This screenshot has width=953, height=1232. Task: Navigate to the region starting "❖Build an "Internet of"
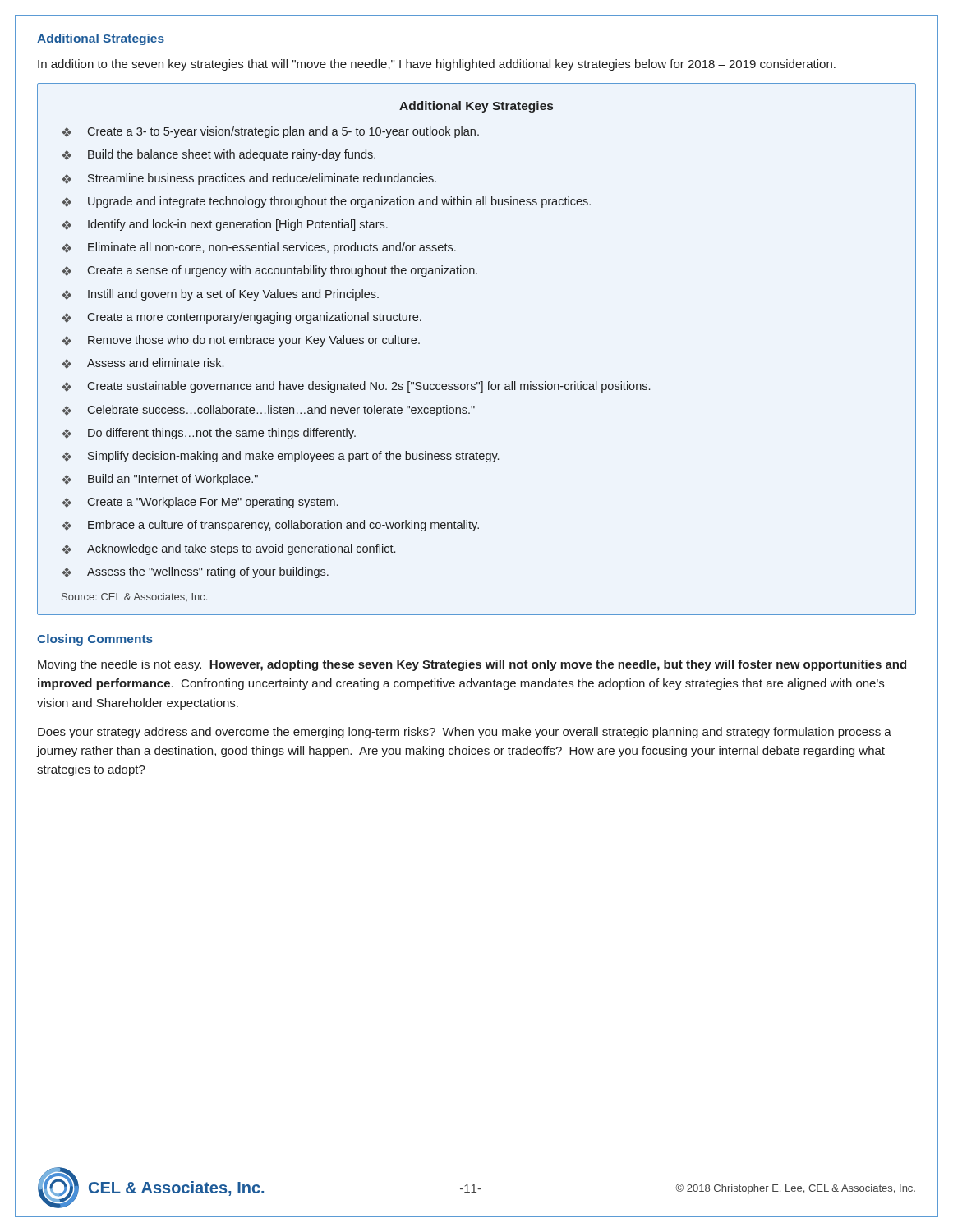160,480
